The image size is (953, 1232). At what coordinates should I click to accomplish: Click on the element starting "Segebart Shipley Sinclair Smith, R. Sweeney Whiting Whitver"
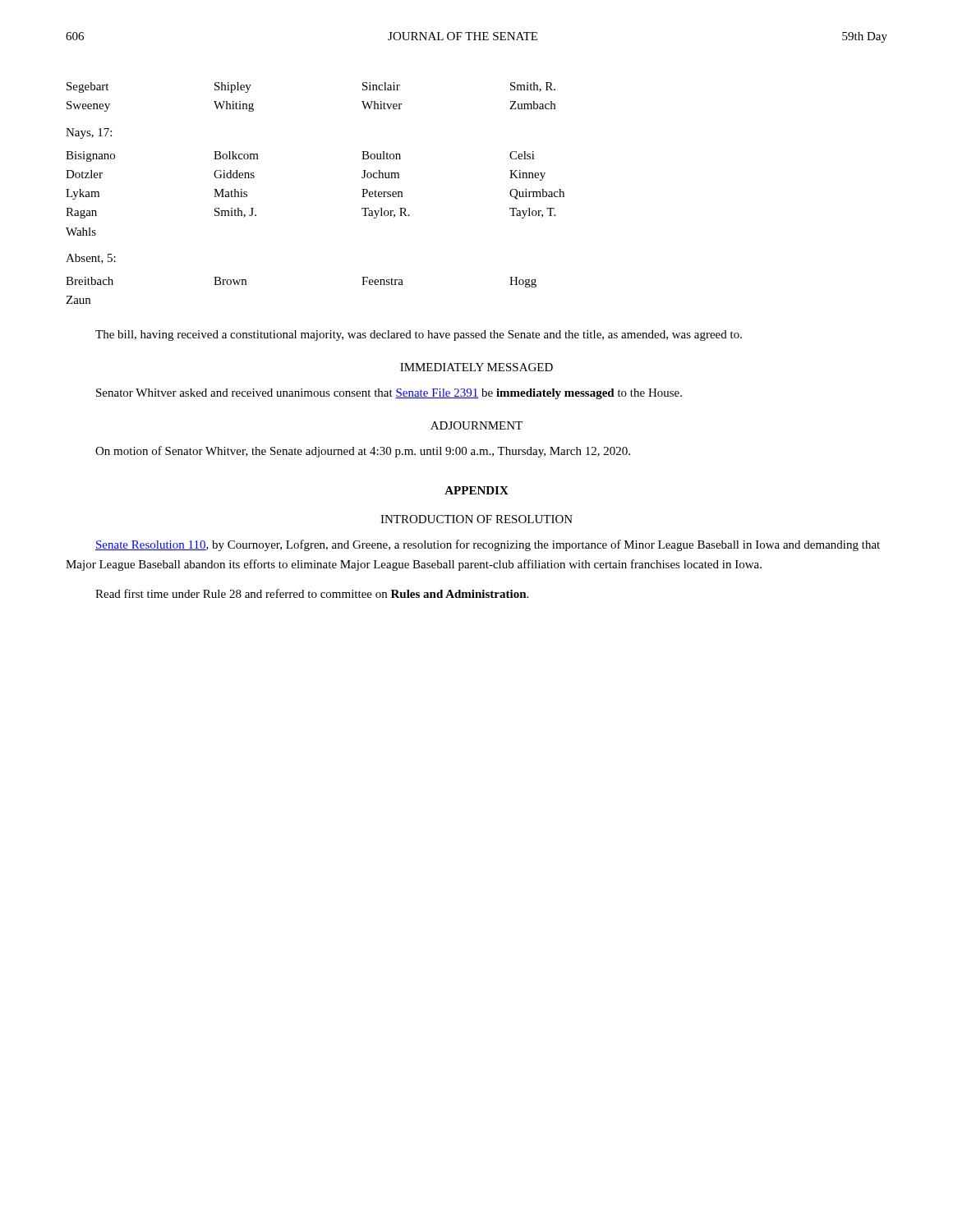[89, 87]
